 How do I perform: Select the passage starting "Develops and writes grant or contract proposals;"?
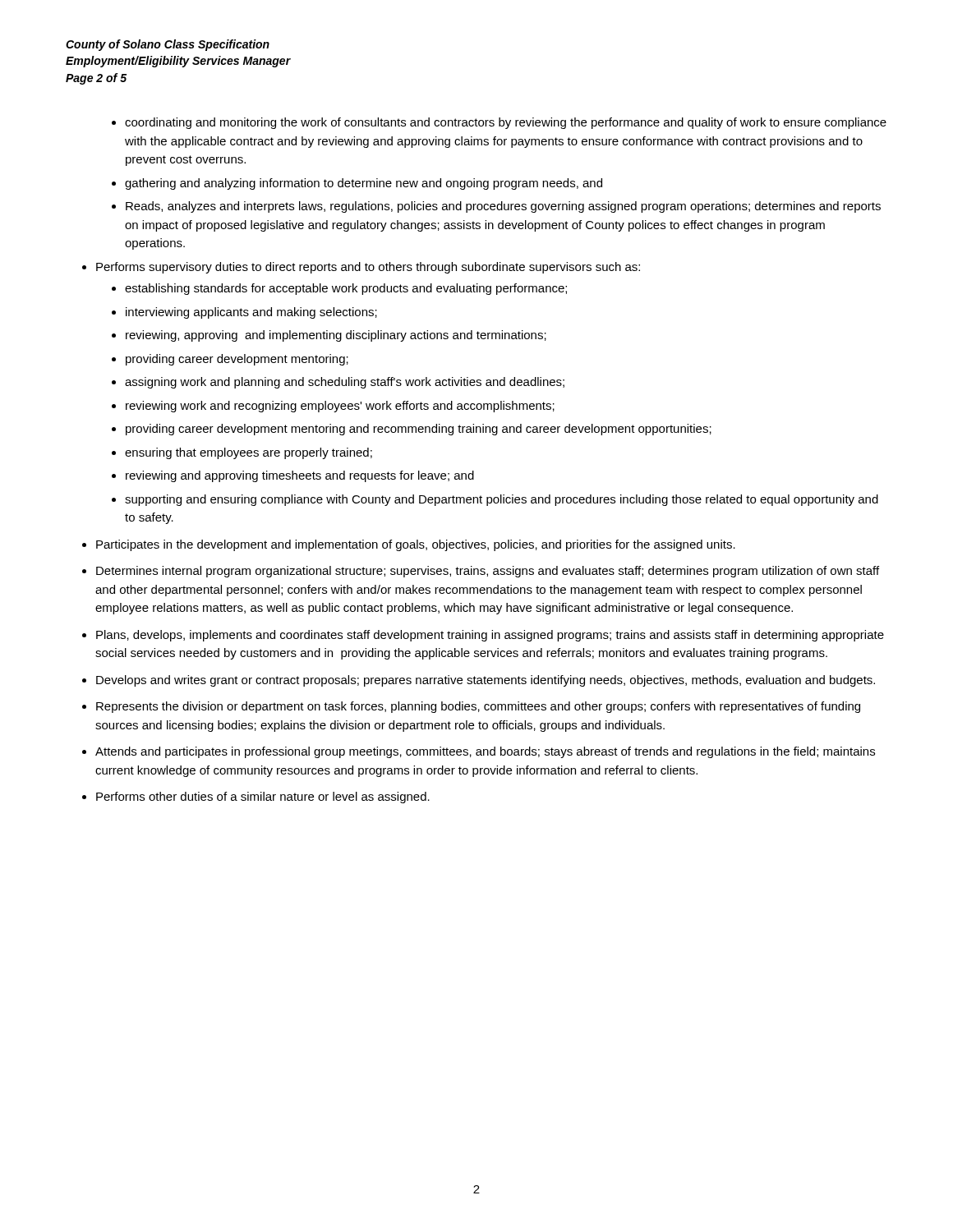point(486,679)
